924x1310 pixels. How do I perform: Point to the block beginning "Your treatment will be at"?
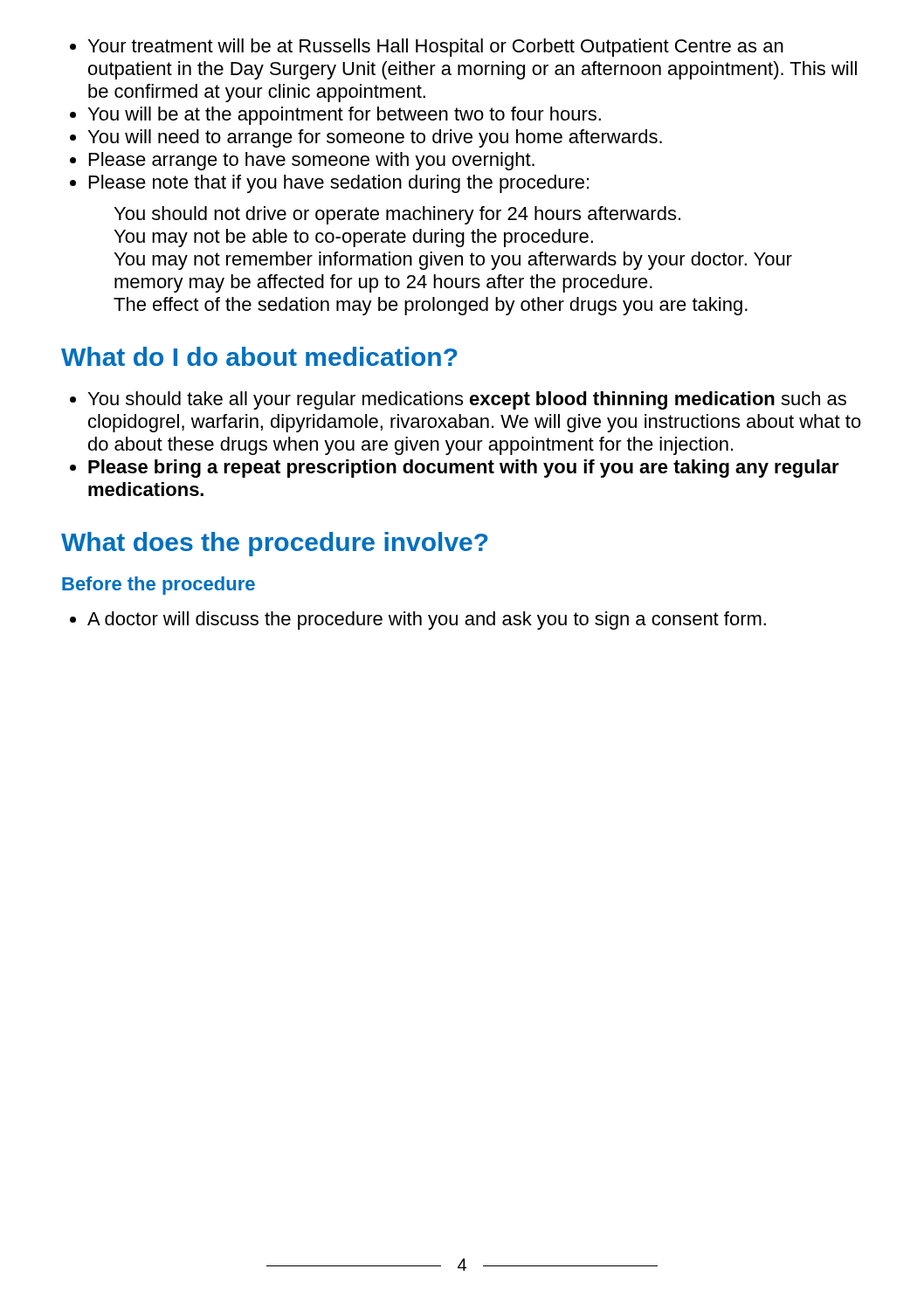pyautogui.click(x=475, y=69)
